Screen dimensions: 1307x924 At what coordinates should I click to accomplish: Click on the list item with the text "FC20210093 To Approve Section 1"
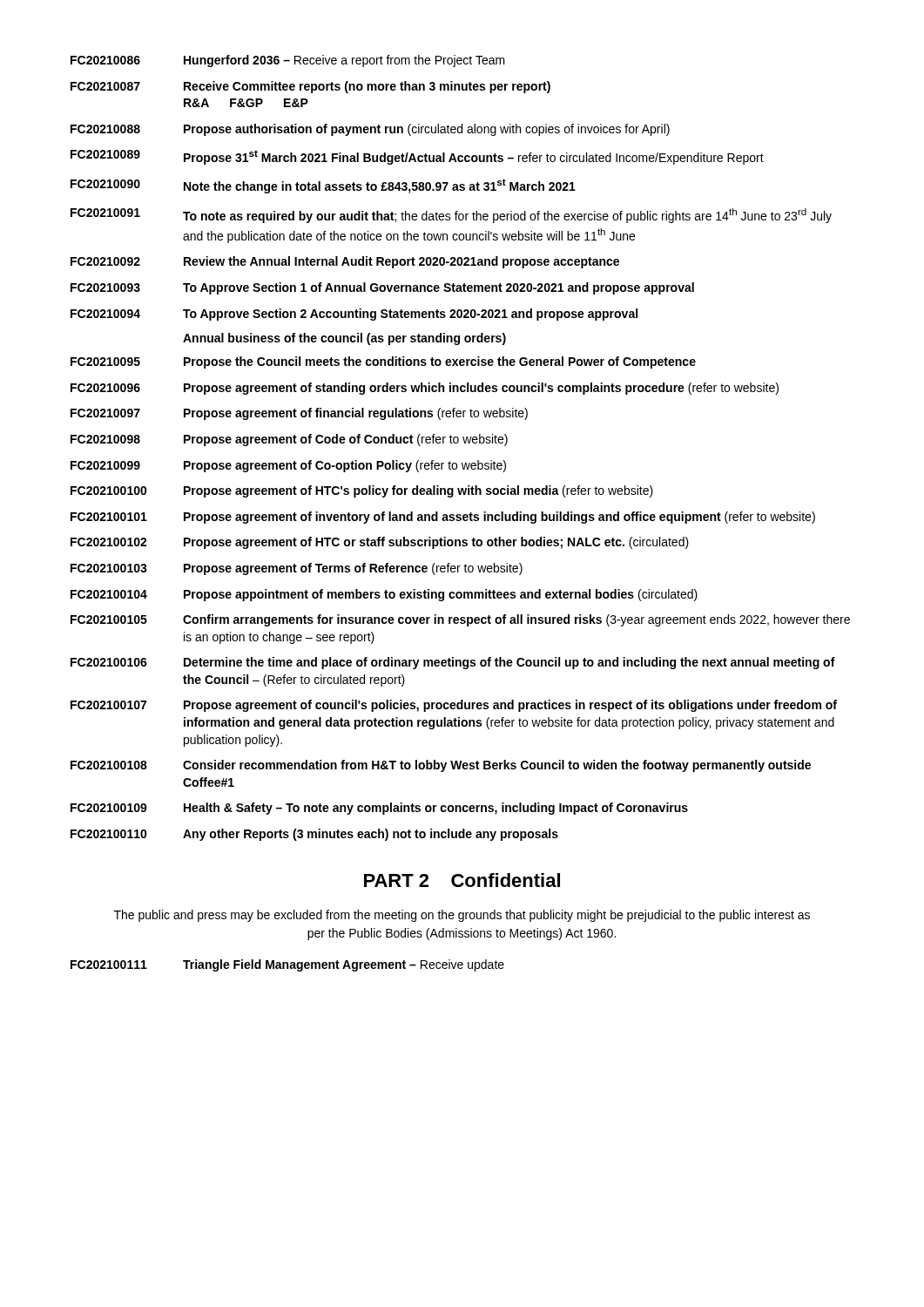tap(462, 288)
